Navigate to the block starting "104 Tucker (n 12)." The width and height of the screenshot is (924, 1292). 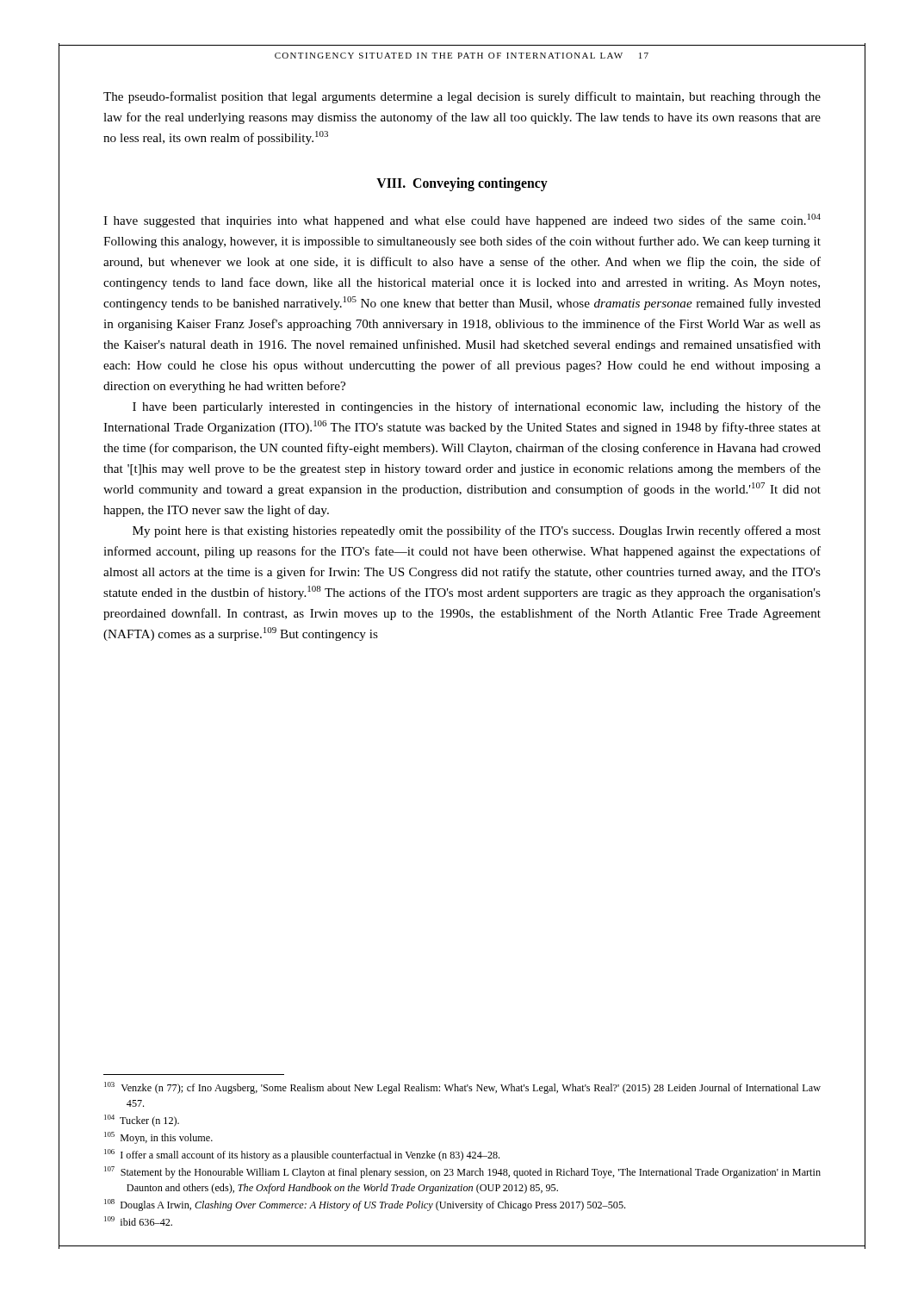[142, 1119]
